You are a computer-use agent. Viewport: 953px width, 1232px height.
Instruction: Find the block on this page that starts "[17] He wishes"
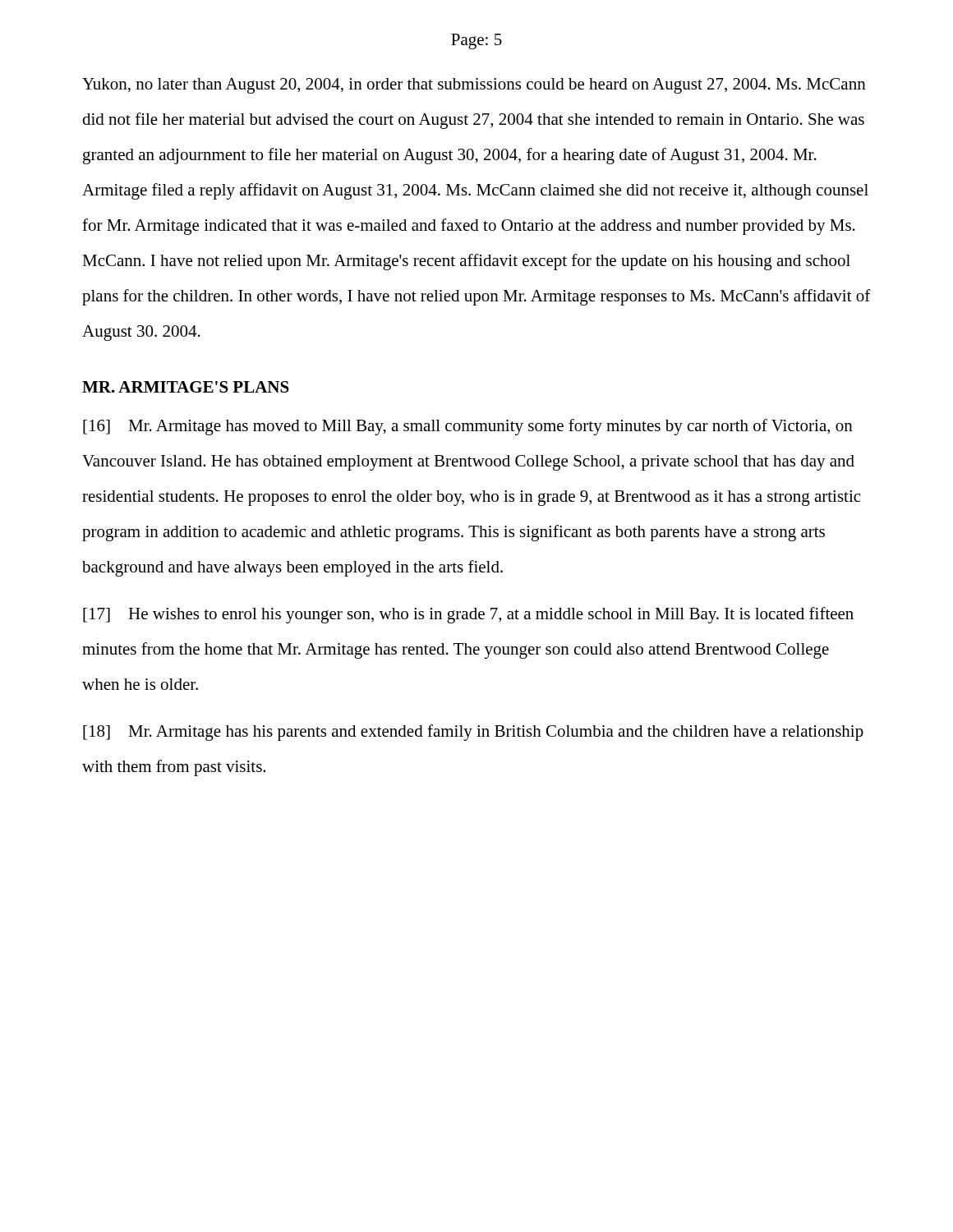pyautogui.click(x=468, y=649)
